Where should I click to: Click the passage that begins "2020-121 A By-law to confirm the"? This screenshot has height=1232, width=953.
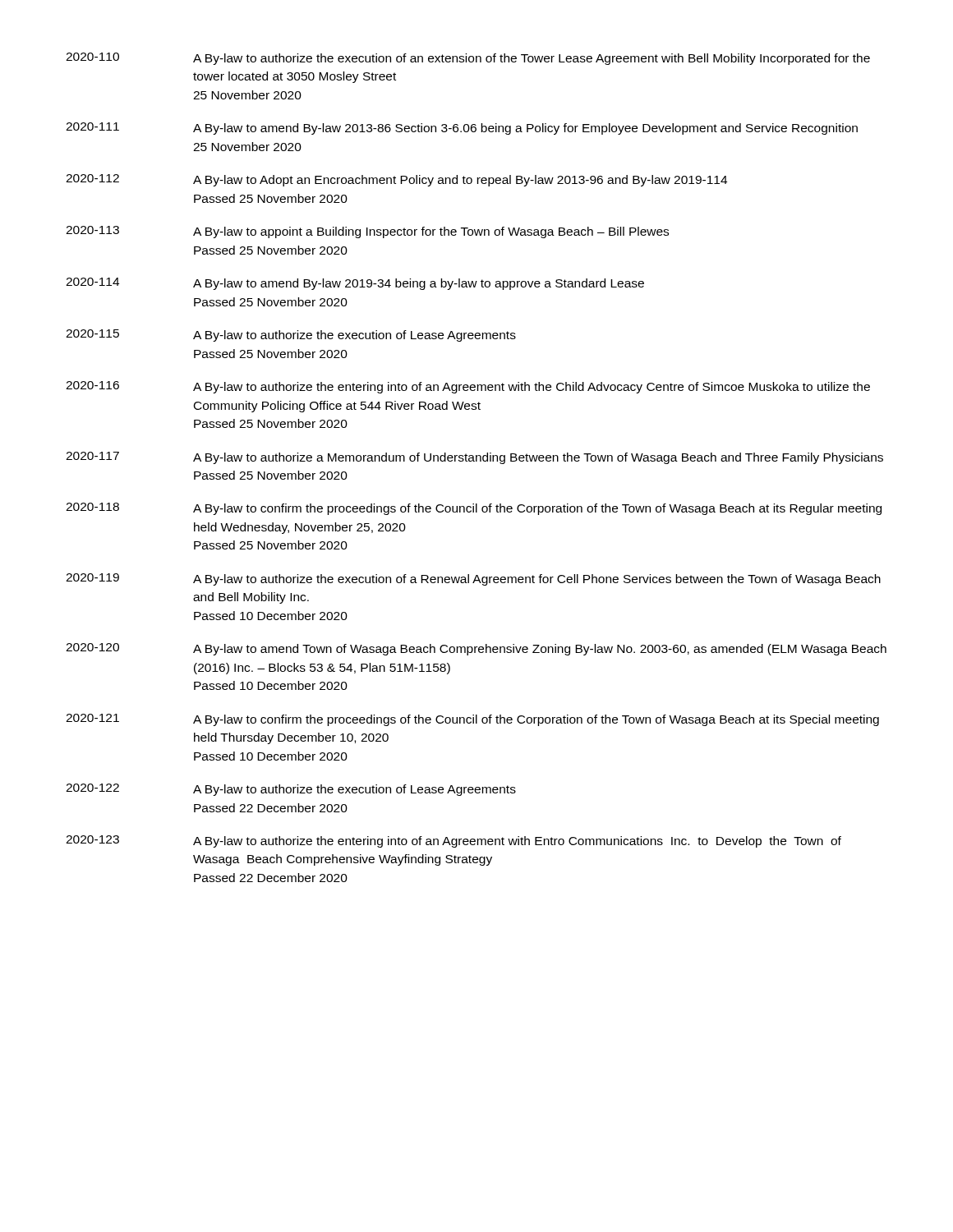(472, 720)
